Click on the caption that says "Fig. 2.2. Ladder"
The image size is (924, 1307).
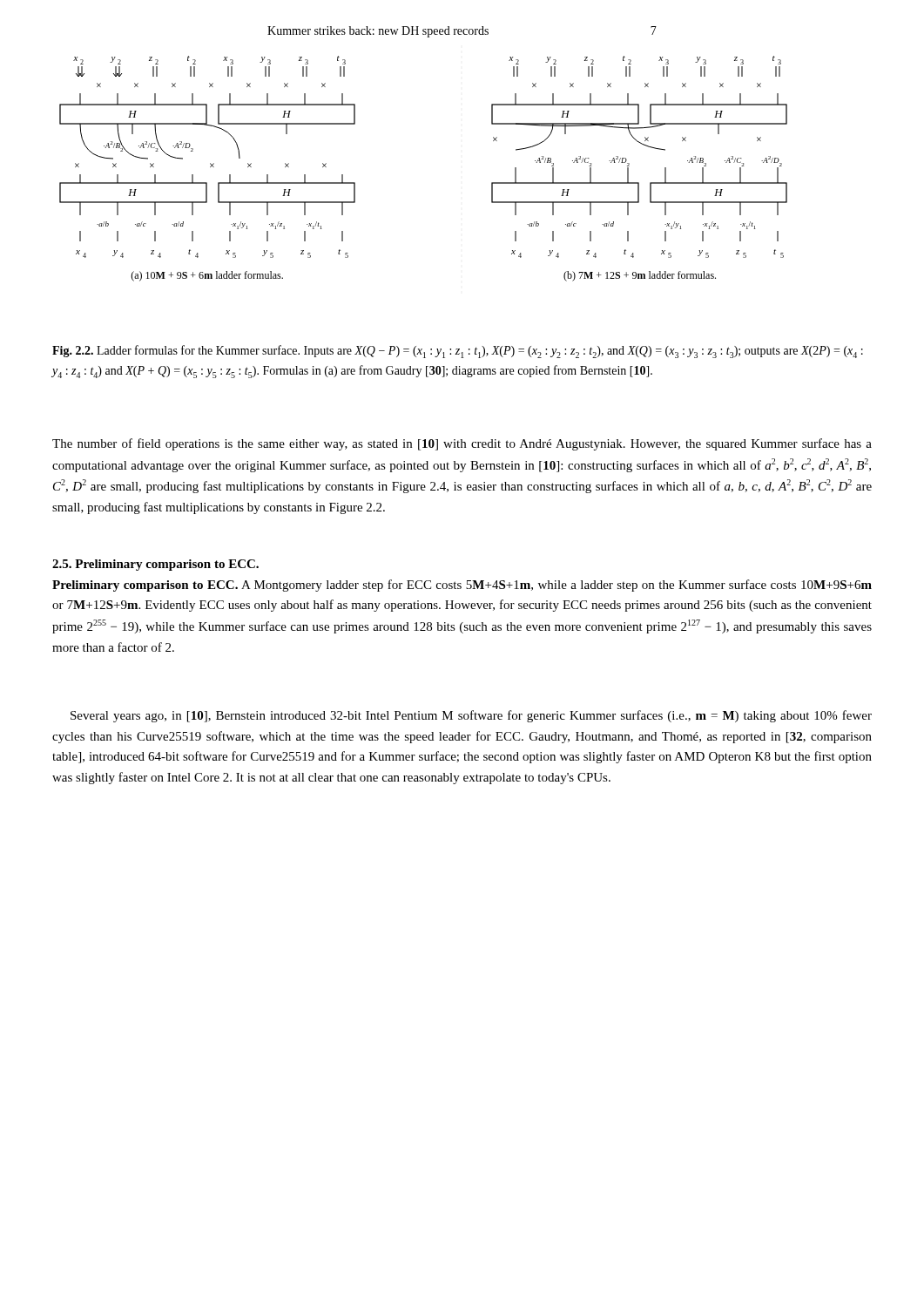(458, 362)
